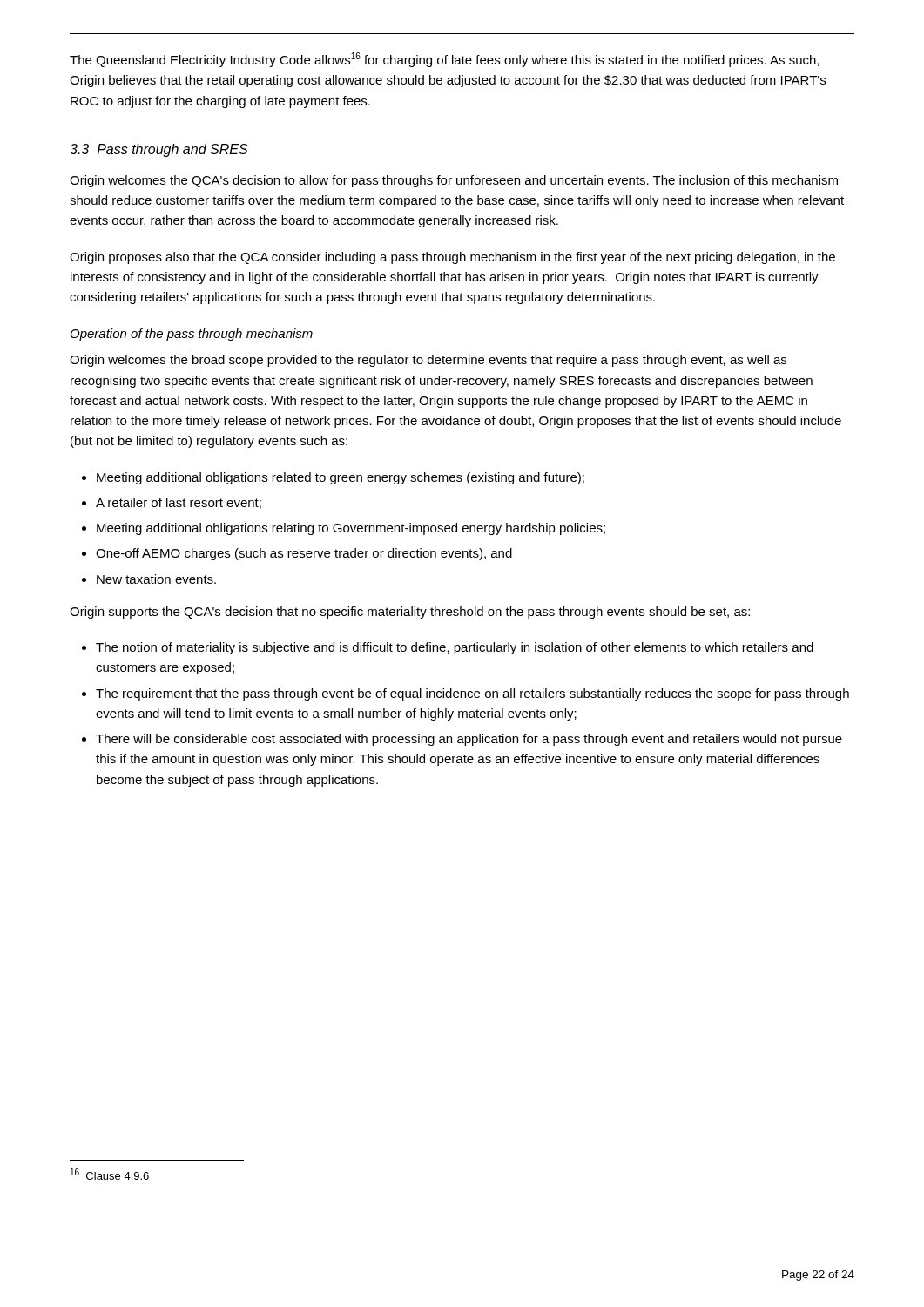The height and width of the screenshot is (1307, 924).
Task: Find the block on this page that starts "One-off AEMO charges (such as"
Action: (x=304, y=553)
